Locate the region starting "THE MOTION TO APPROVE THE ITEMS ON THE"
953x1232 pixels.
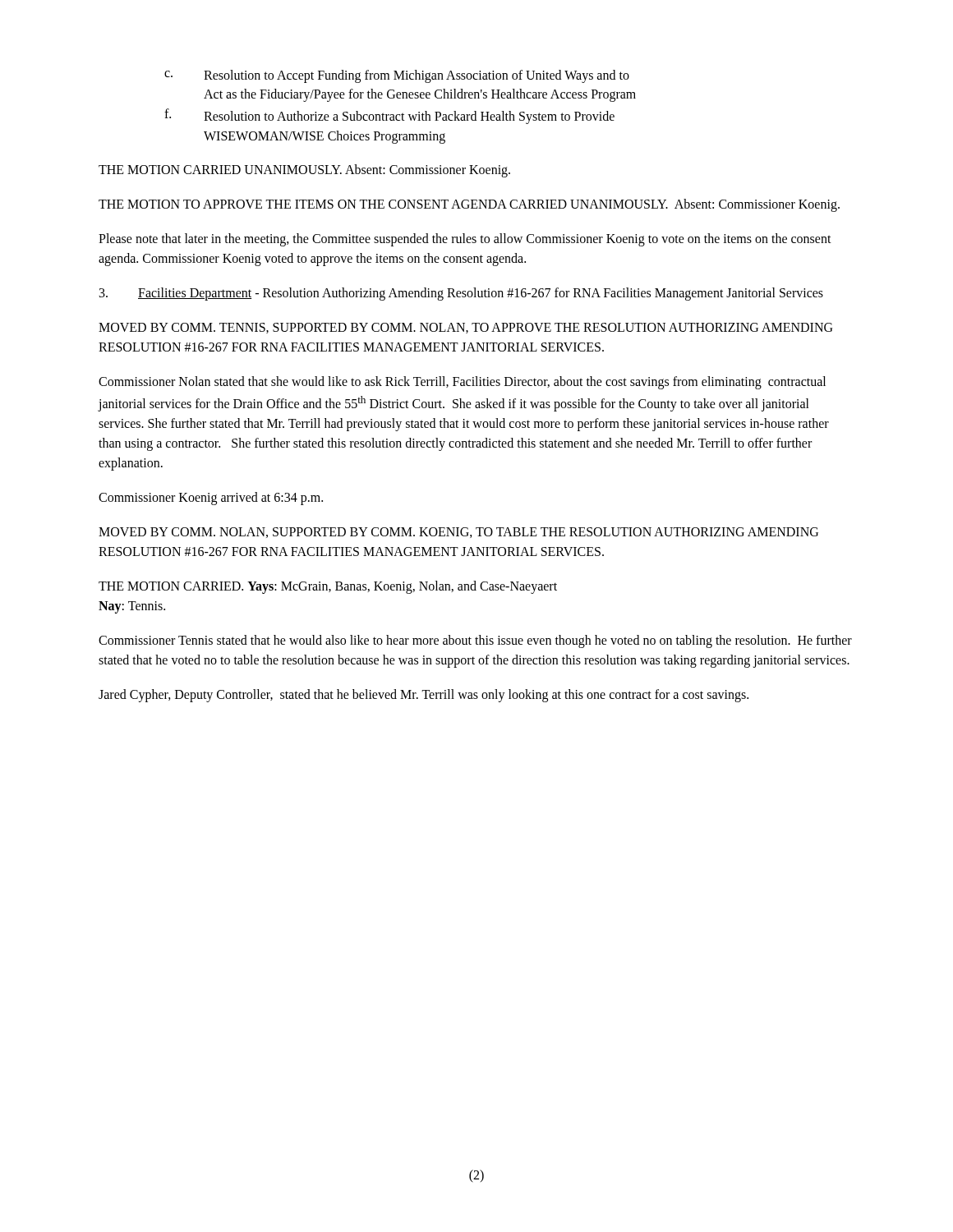[x=469, y=204]
